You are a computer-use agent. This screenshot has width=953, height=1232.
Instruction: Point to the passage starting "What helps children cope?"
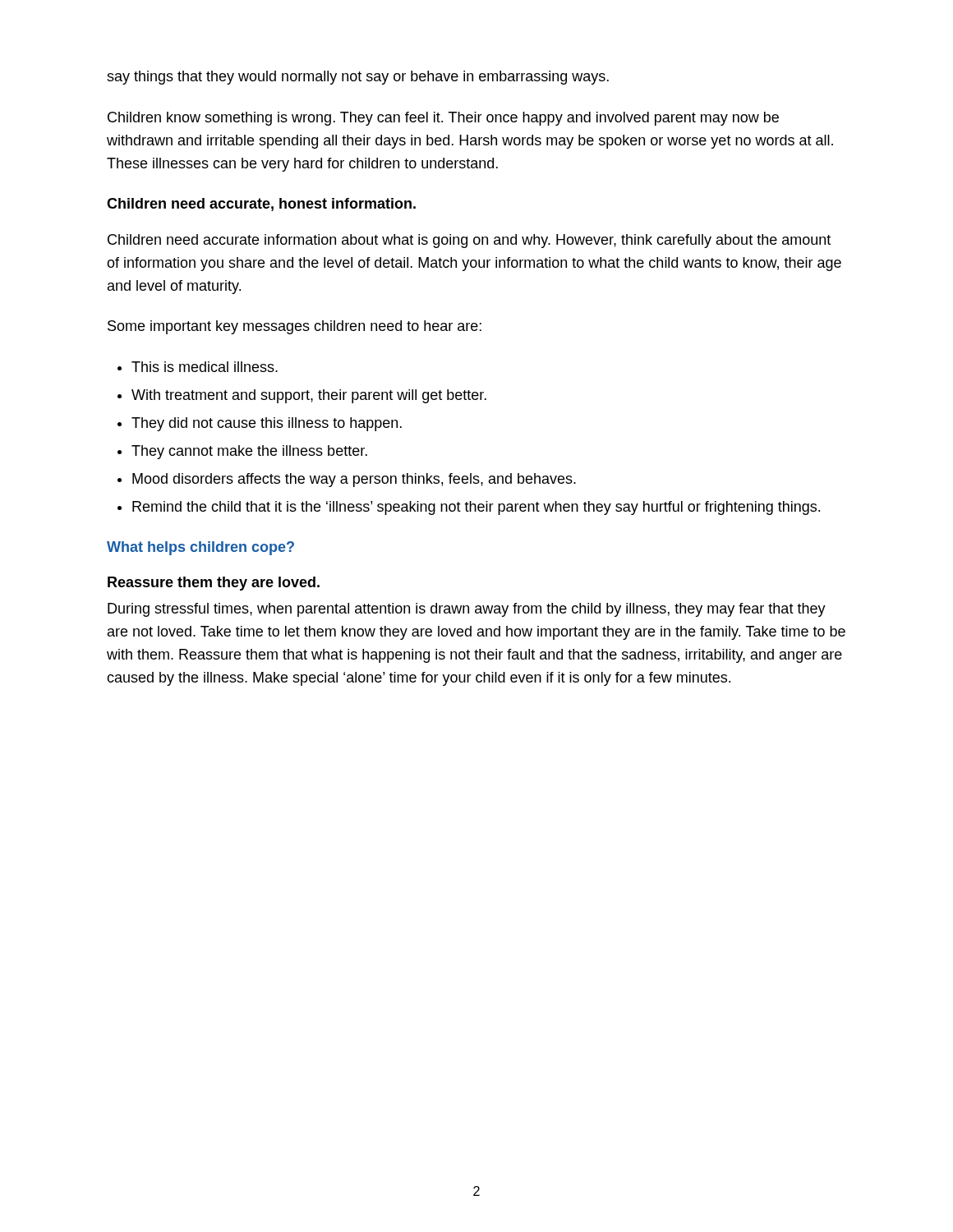(201, 547)
